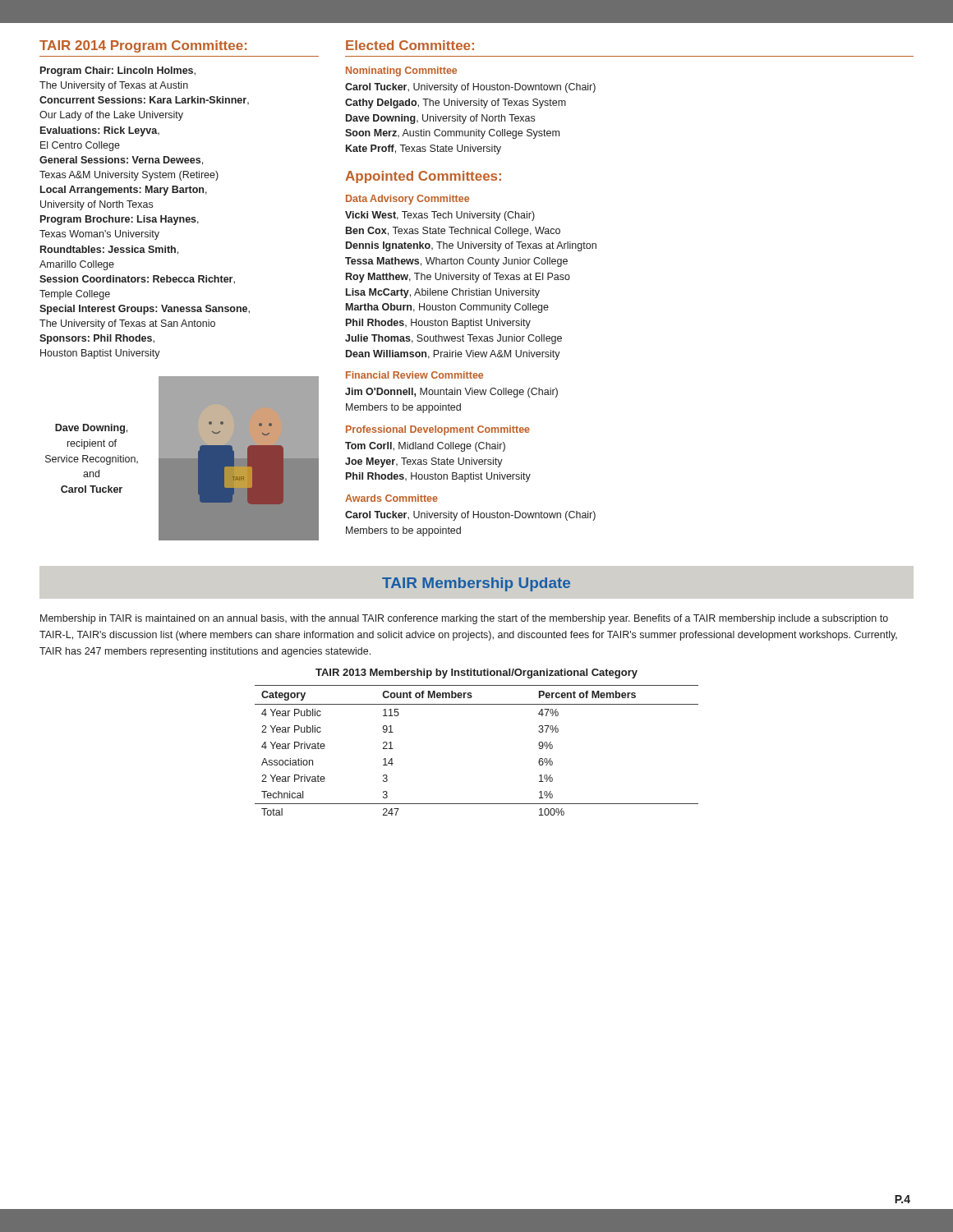Select the region starting "Appointed Committees:"

(x=423, y=177)
